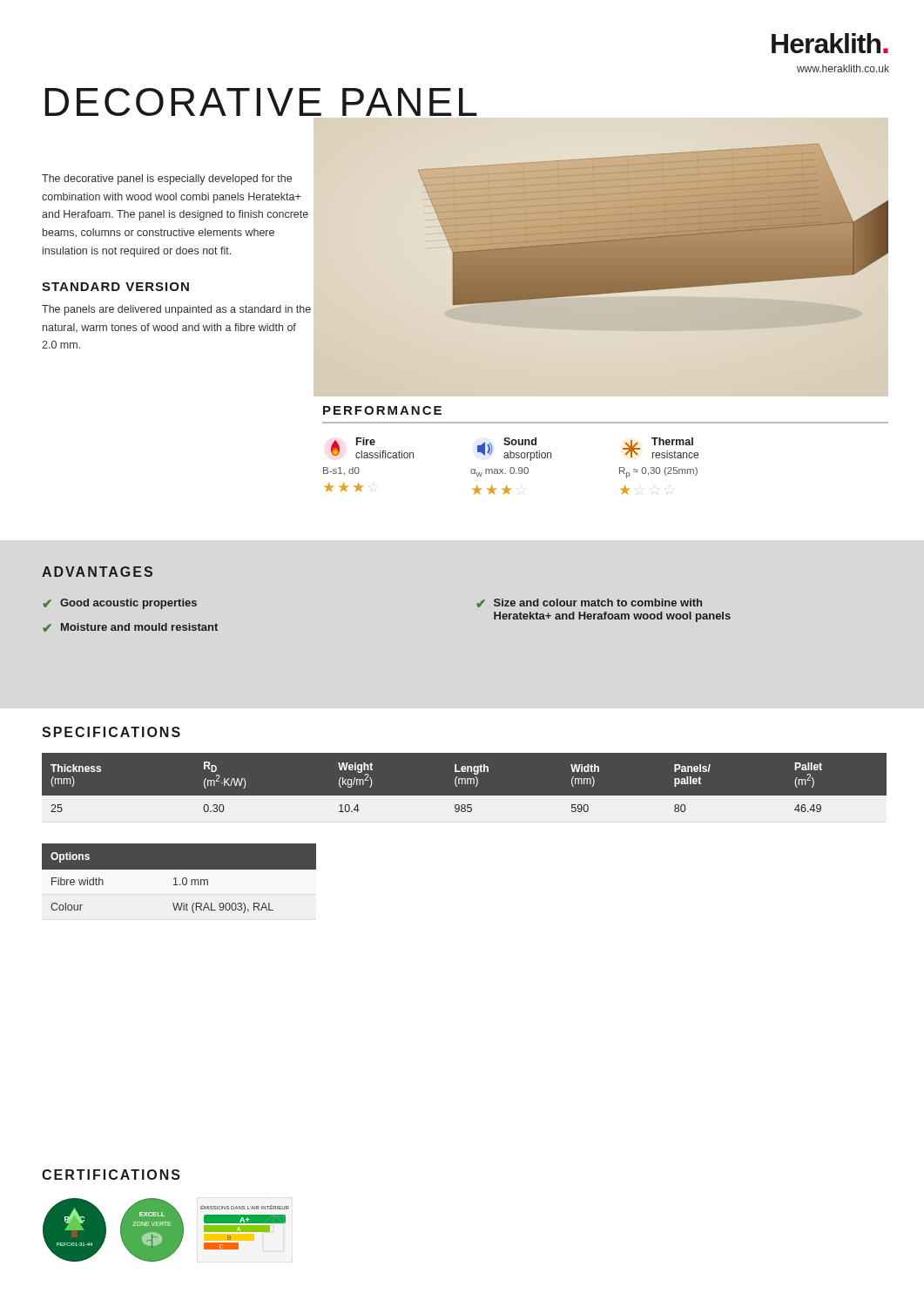This screenshot has width=924, height=1307.
Task: Click on the photo
Action: pyautogui.click(x=601, y=257)
